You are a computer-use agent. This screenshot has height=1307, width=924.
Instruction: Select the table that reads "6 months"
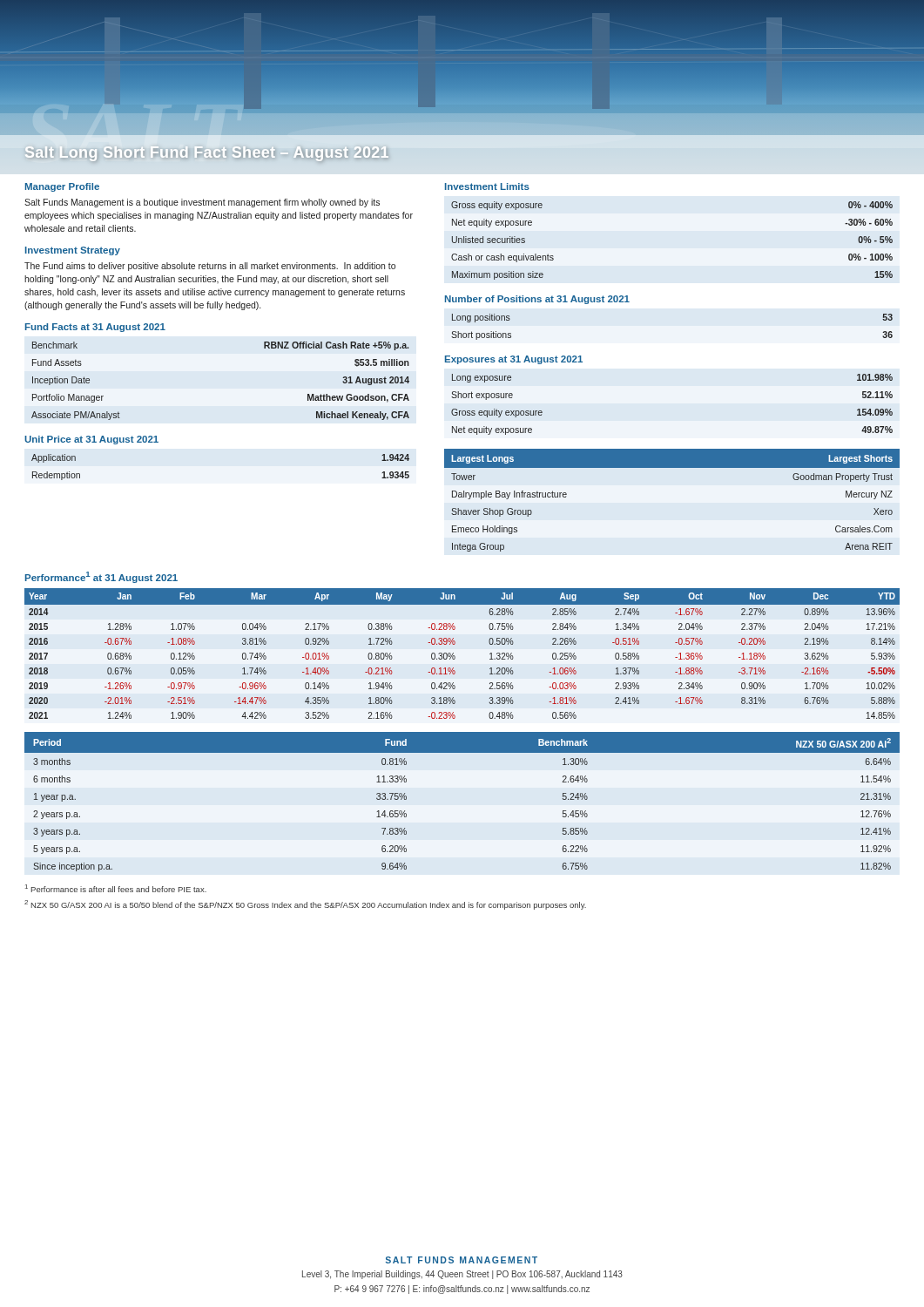462,803
